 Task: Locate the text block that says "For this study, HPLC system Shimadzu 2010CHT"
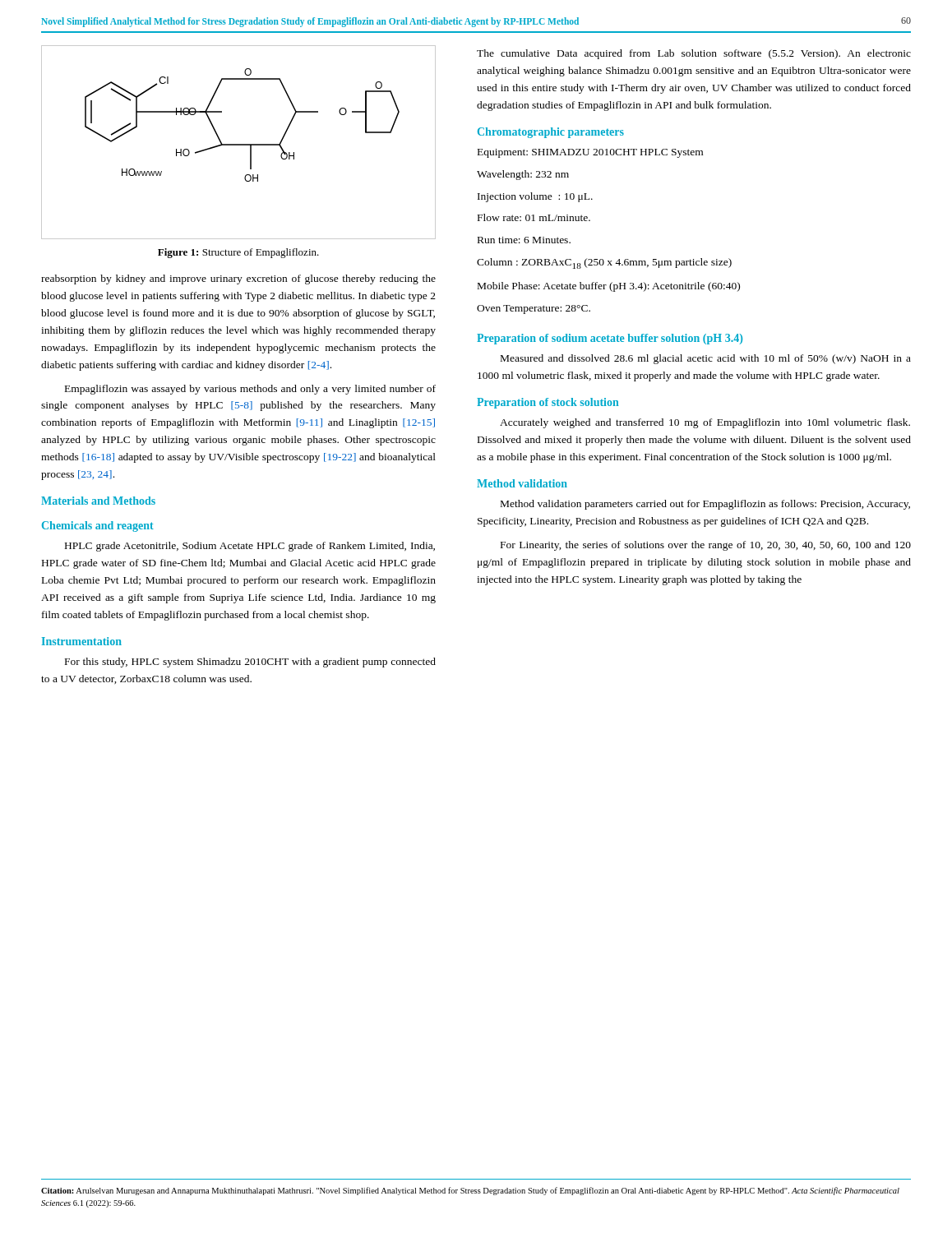[x=238, y=670]
